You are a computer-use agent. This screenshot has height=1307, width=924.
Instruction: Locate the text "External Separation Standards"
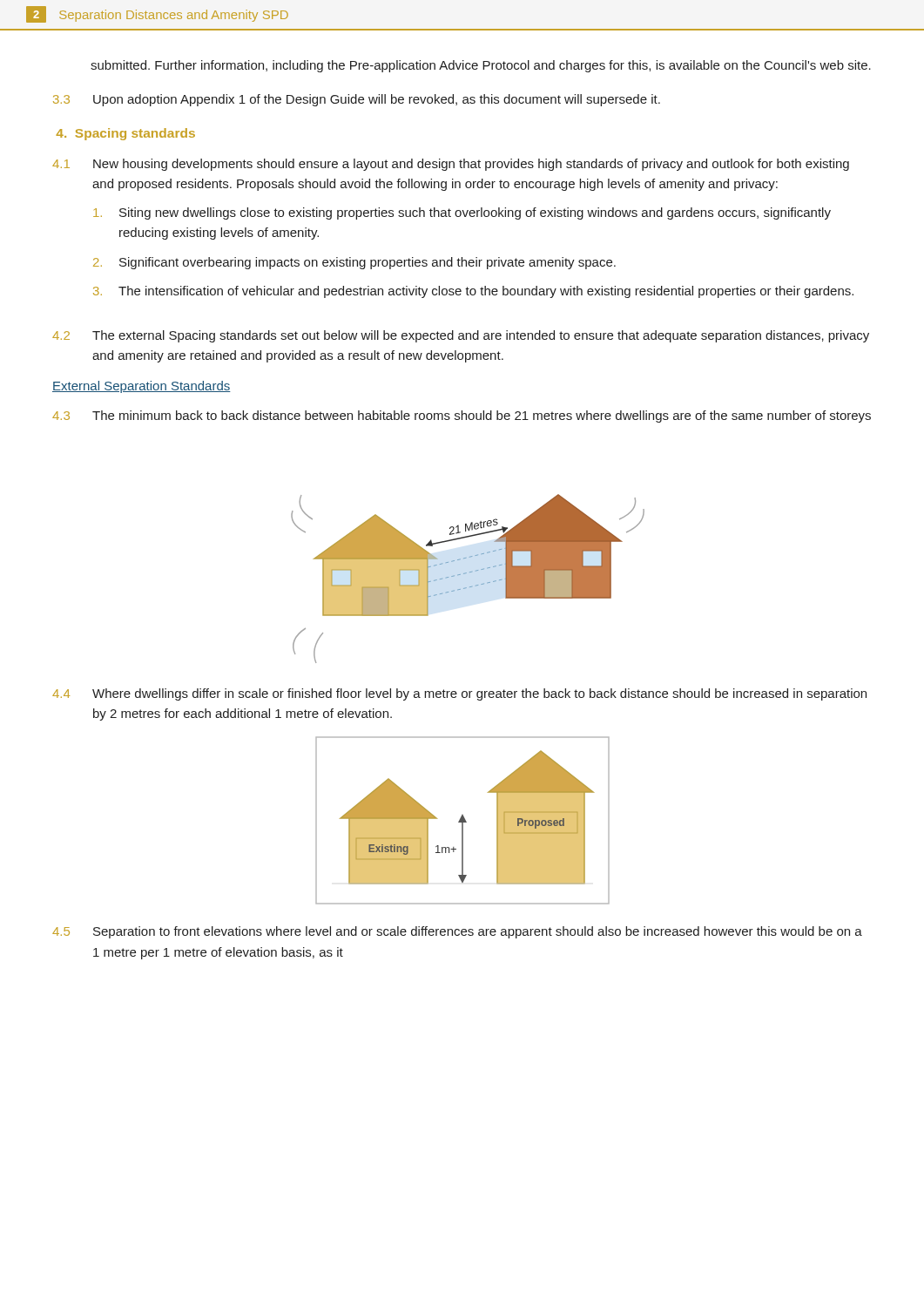[141, 385]
